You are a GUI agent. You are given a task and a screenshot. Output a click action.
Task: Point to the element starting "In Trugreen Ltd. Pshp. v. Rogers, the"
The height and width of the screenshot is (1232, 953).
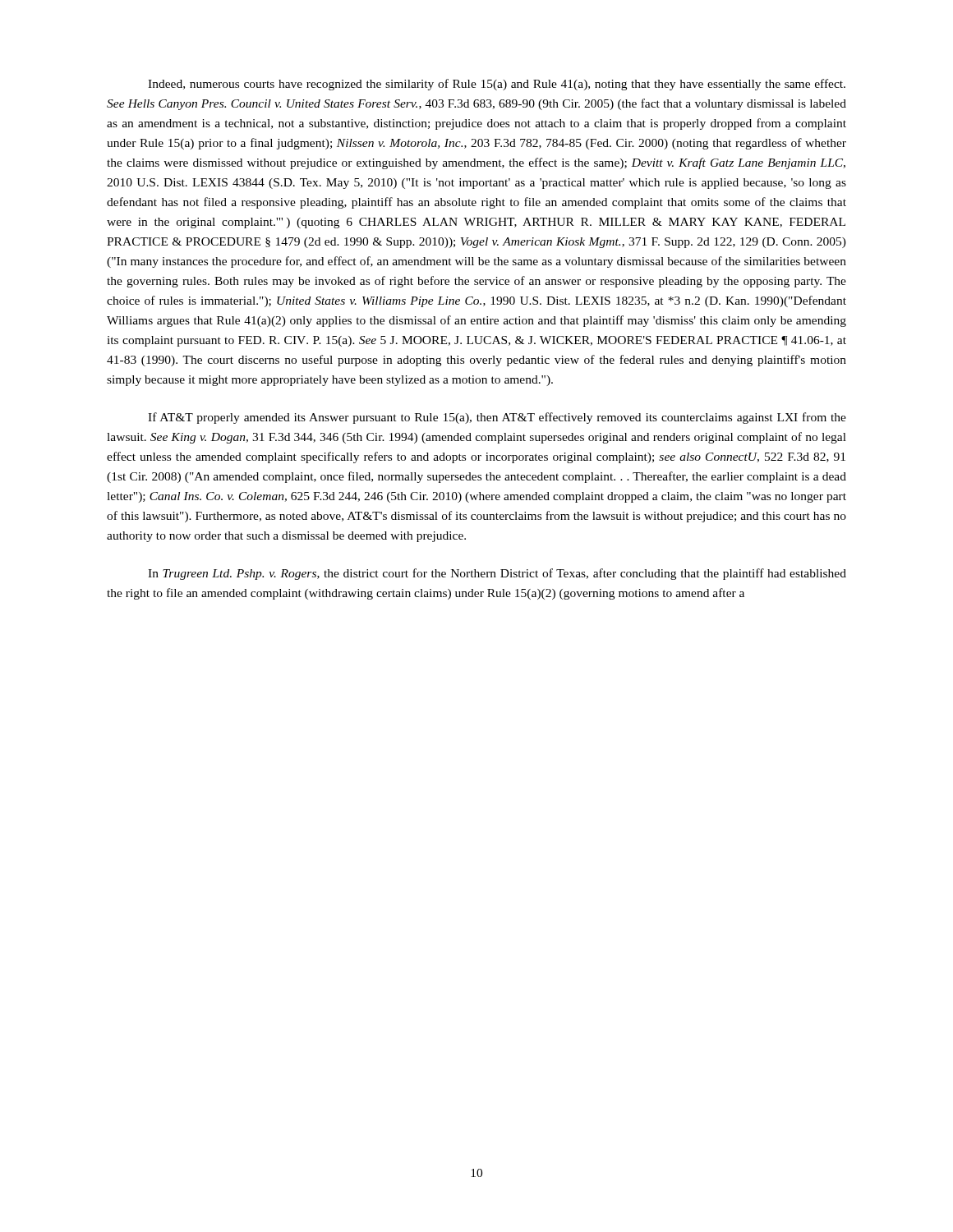[x=476, y=583]
